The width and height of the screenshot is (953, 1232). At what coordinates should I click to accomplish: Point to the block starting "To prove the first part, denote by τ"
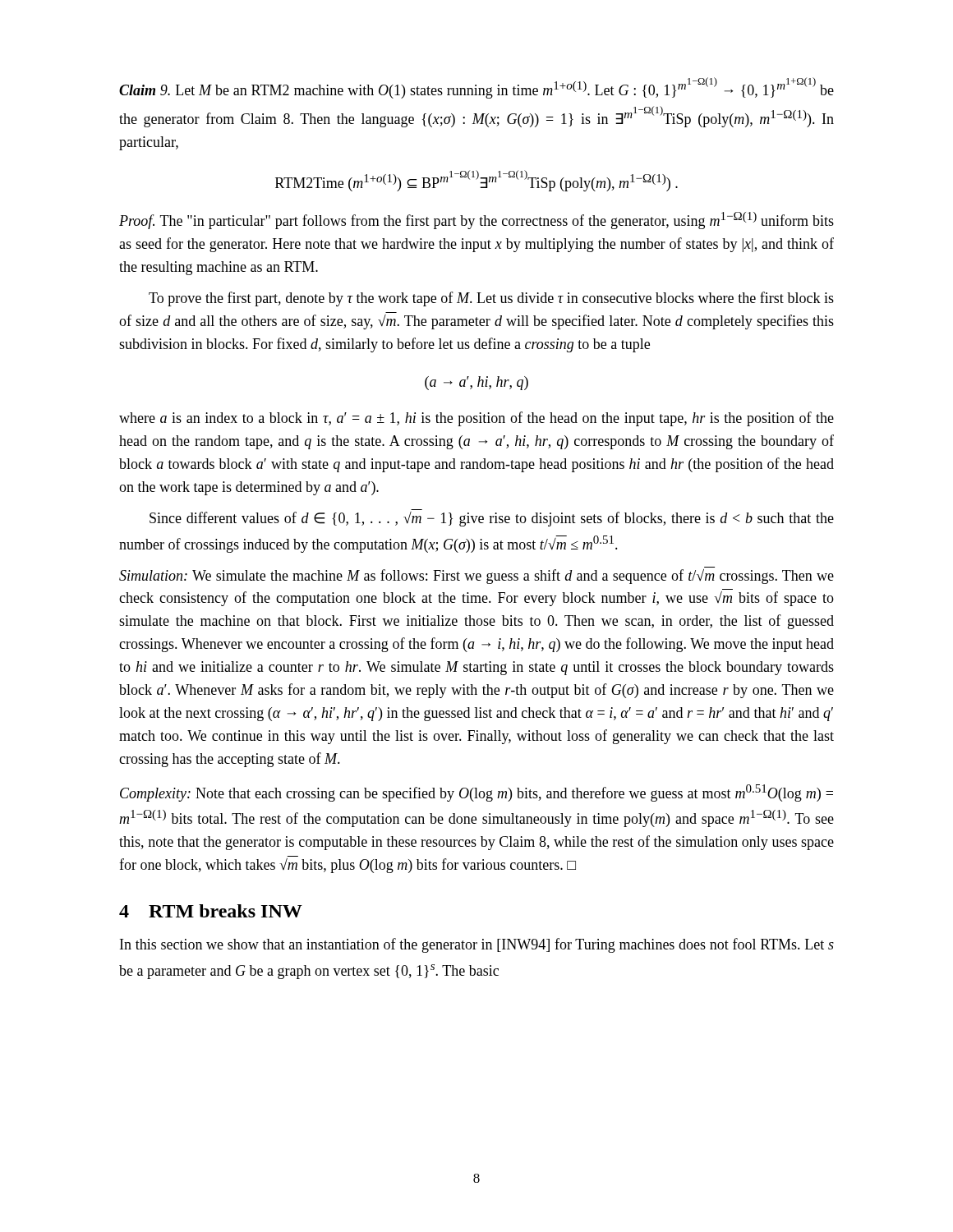coord(476,322)
